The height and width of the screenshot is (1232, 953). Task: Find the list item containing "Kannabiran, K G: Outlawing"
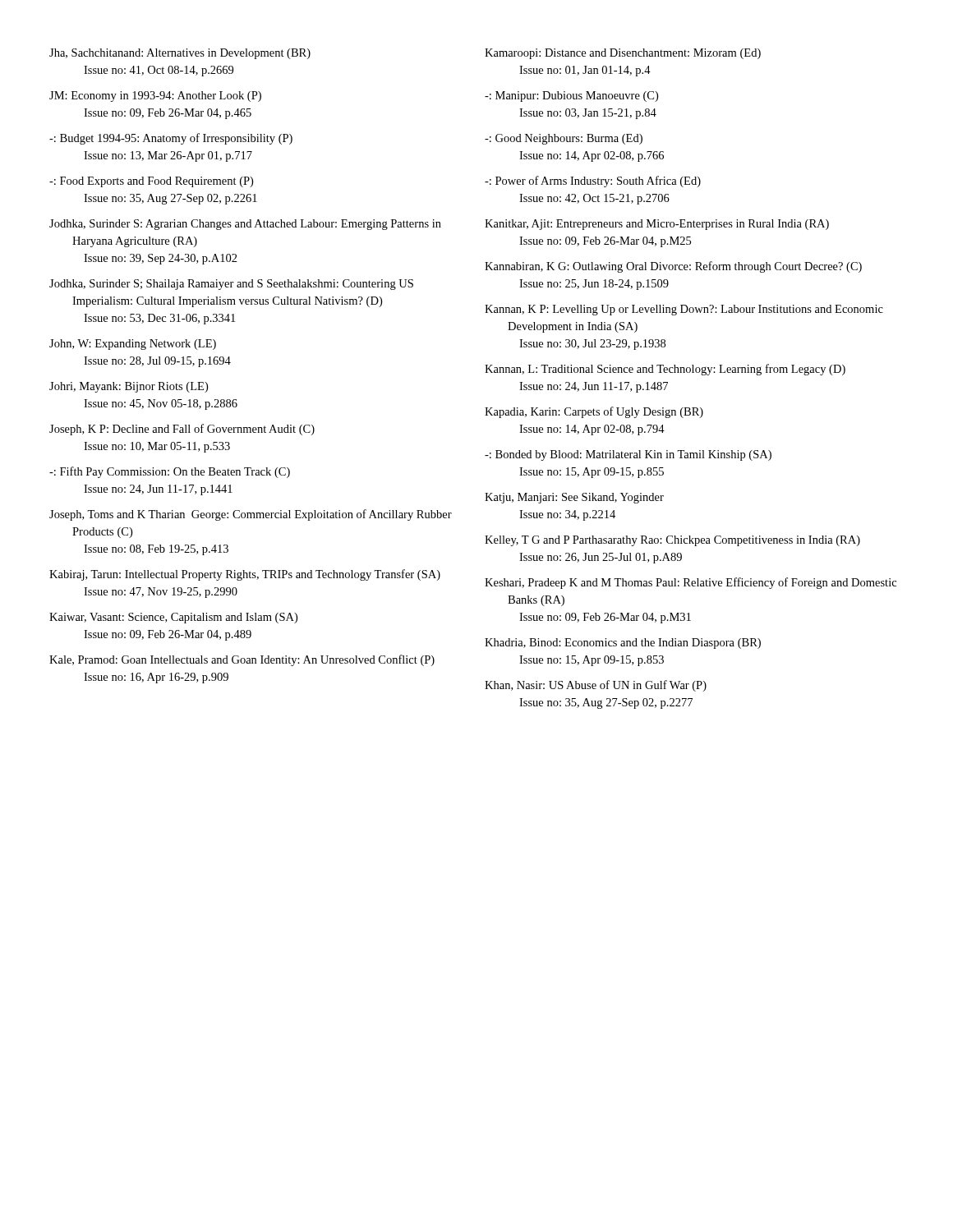[694, 275]
